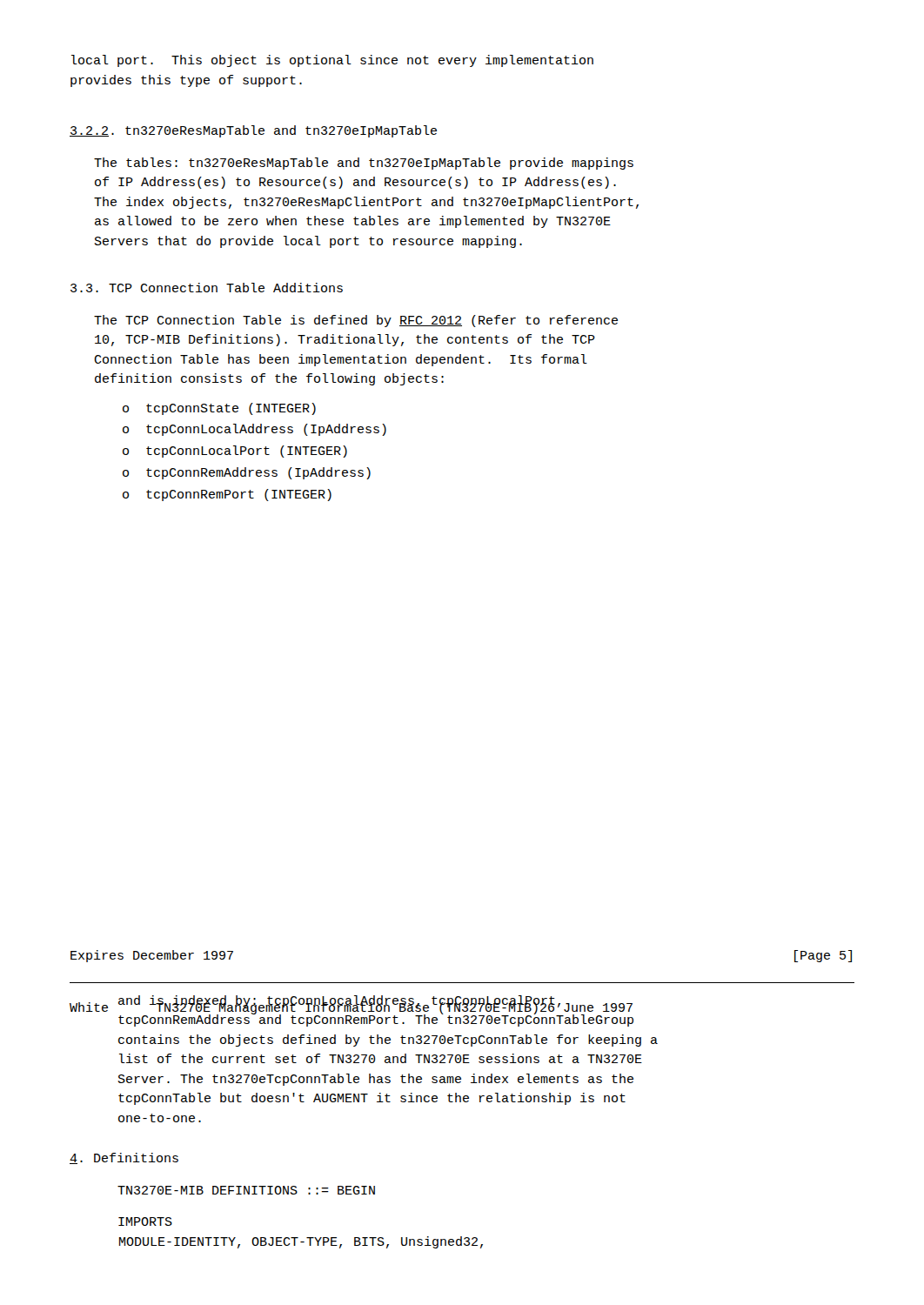Find the list item that reads "o tcpConnLocalPort (INTEGER)"
This screenshot has width=924, height=1305.
tap(235, 452)
